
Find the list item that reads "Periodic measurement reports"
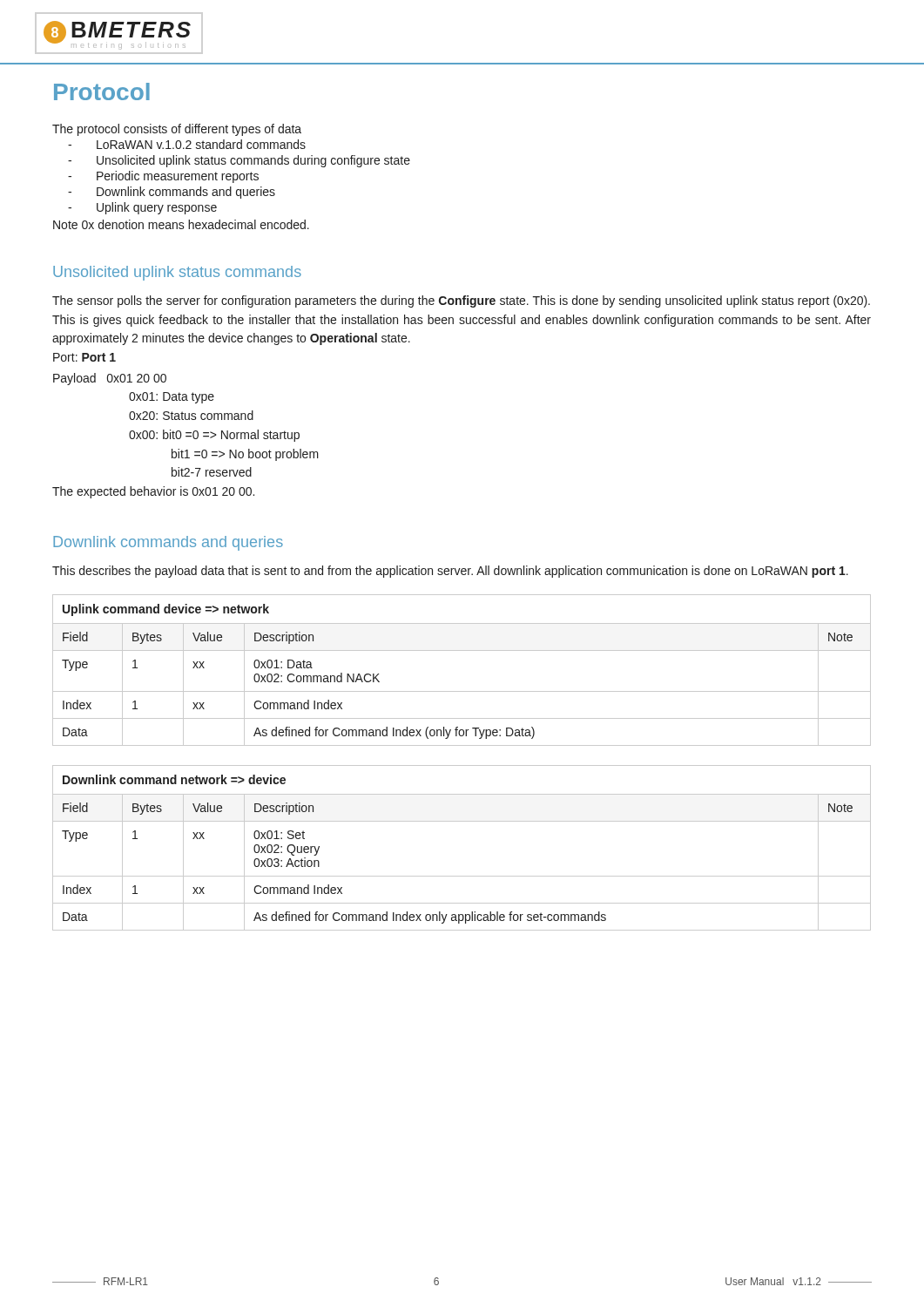[x=163, y=176]
